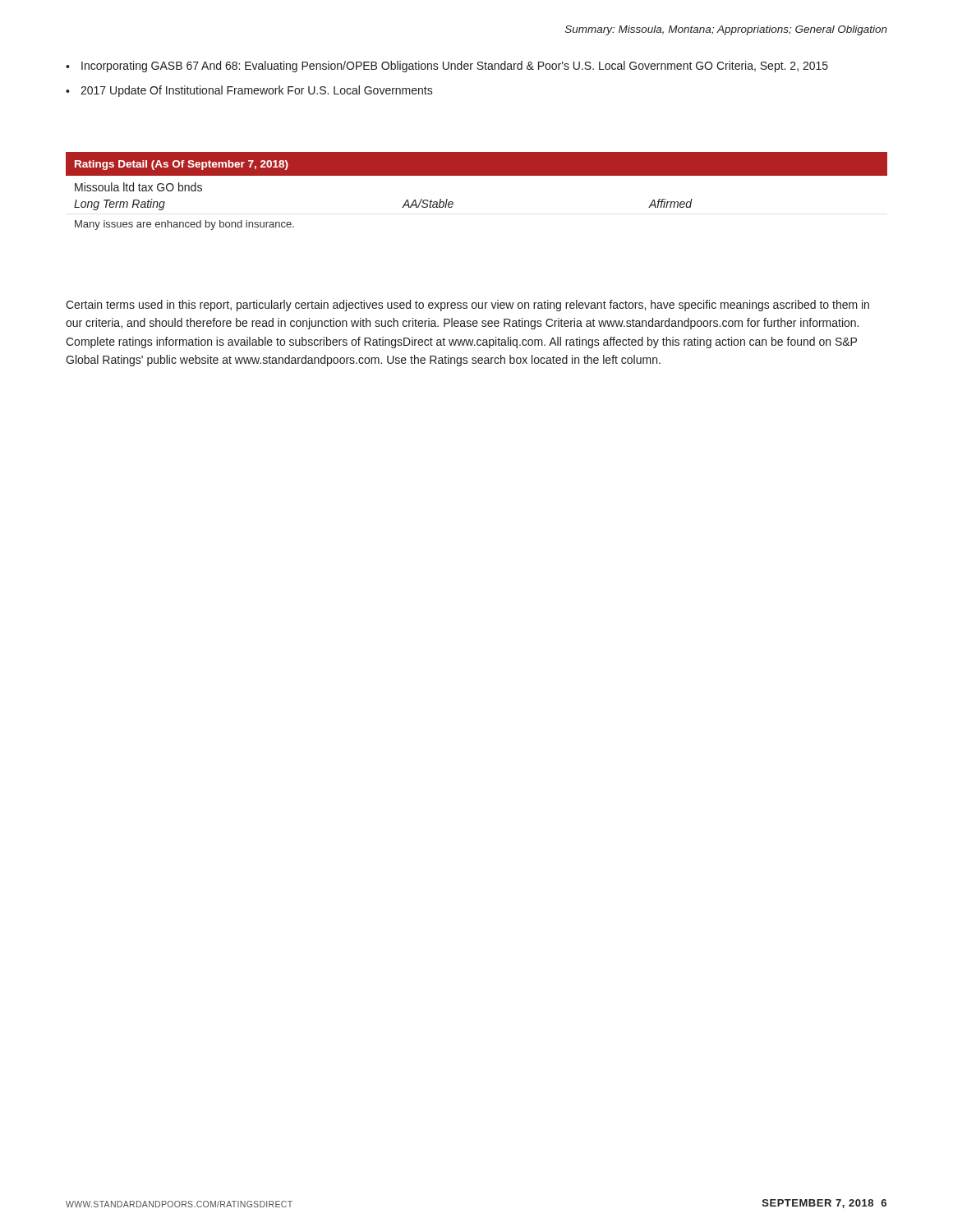Click a table

pos(476,193)
